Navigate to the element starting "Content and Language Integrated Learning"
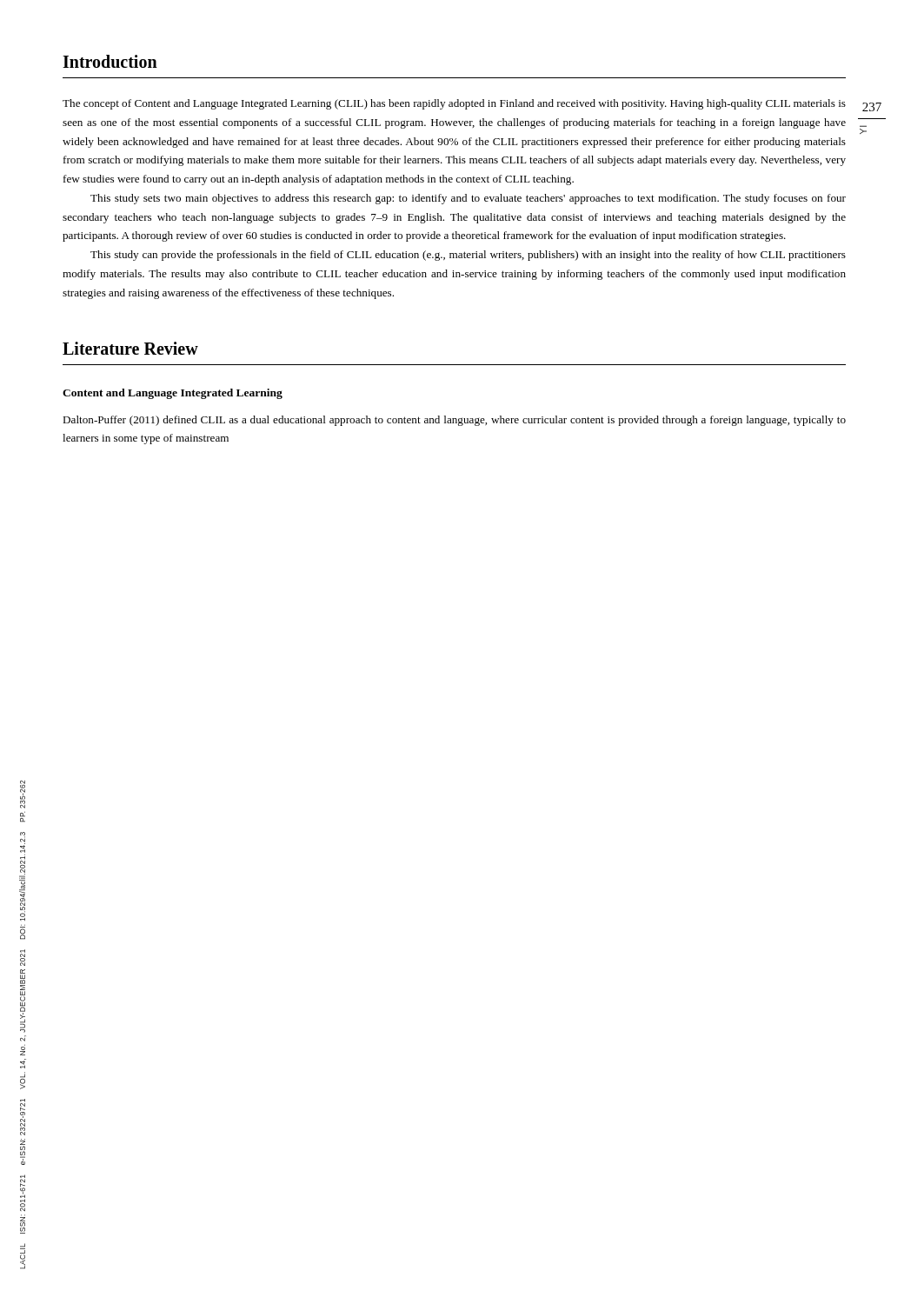Screen dimensions: 1304x924 pyautogui.click(x=172, y=392)
